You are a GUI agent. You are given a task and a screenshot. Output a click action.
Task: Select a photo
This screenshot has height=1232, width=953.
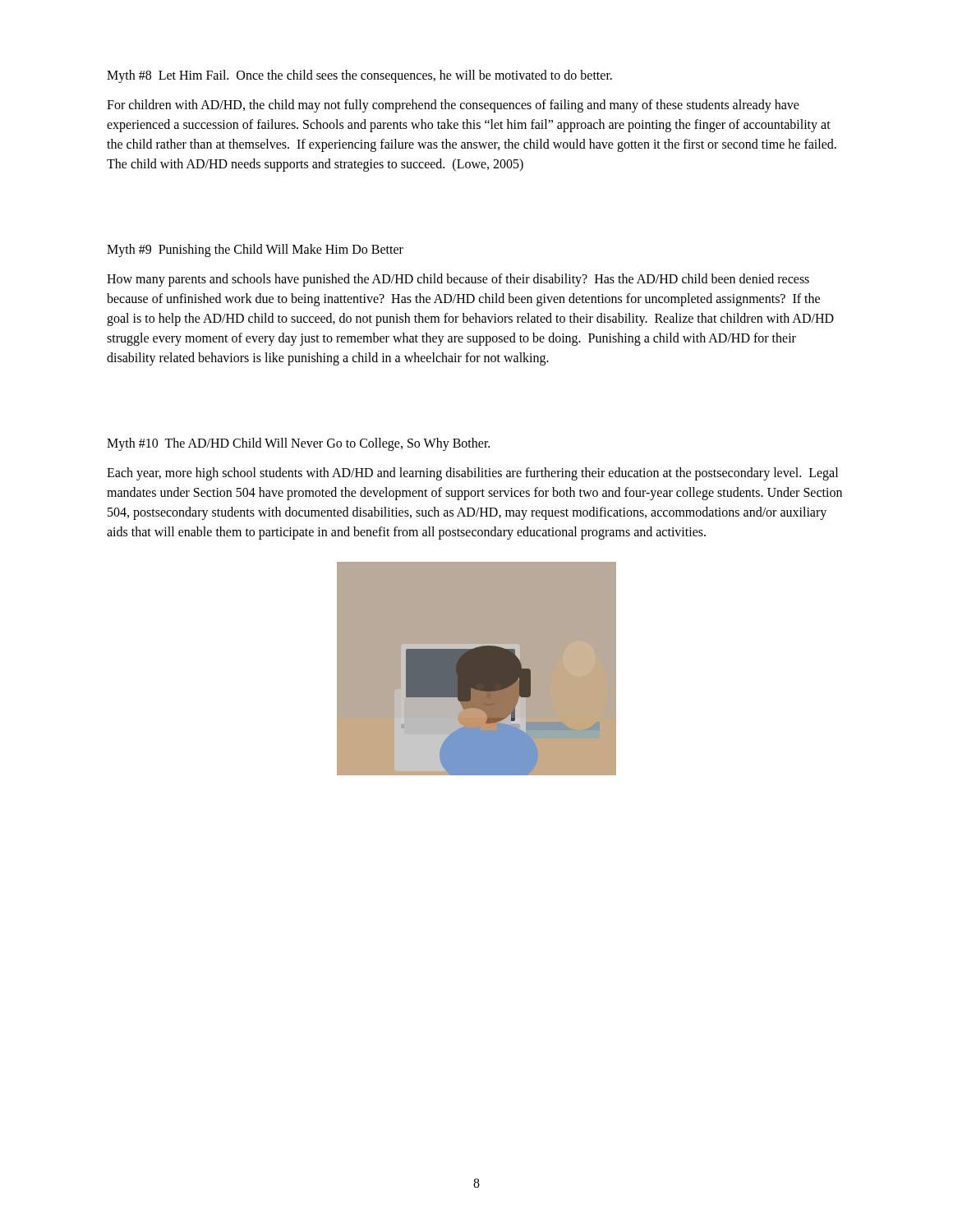click(x=476, y=670)
